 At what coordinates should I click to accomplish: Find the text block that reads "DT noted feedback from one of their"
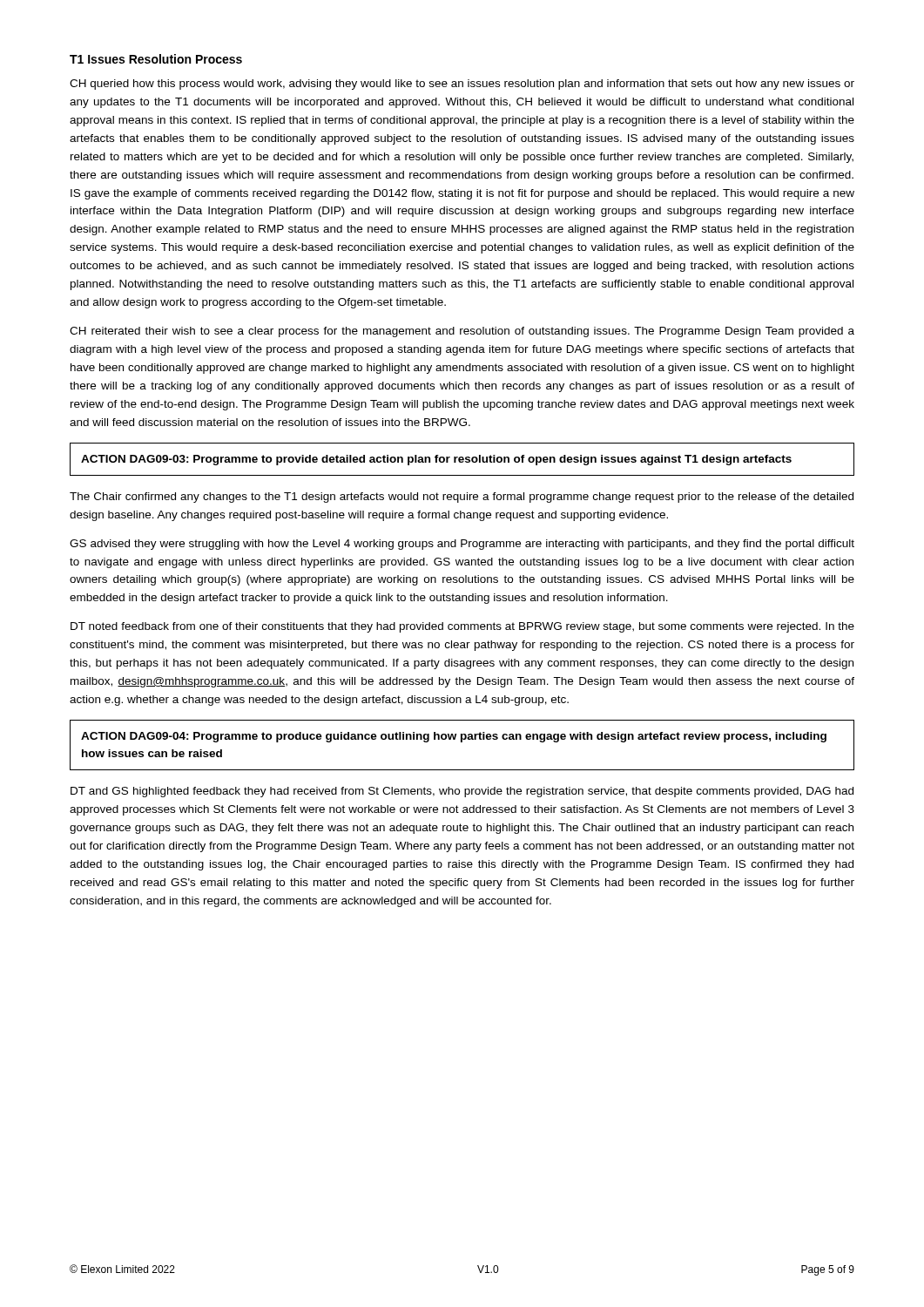462,663
